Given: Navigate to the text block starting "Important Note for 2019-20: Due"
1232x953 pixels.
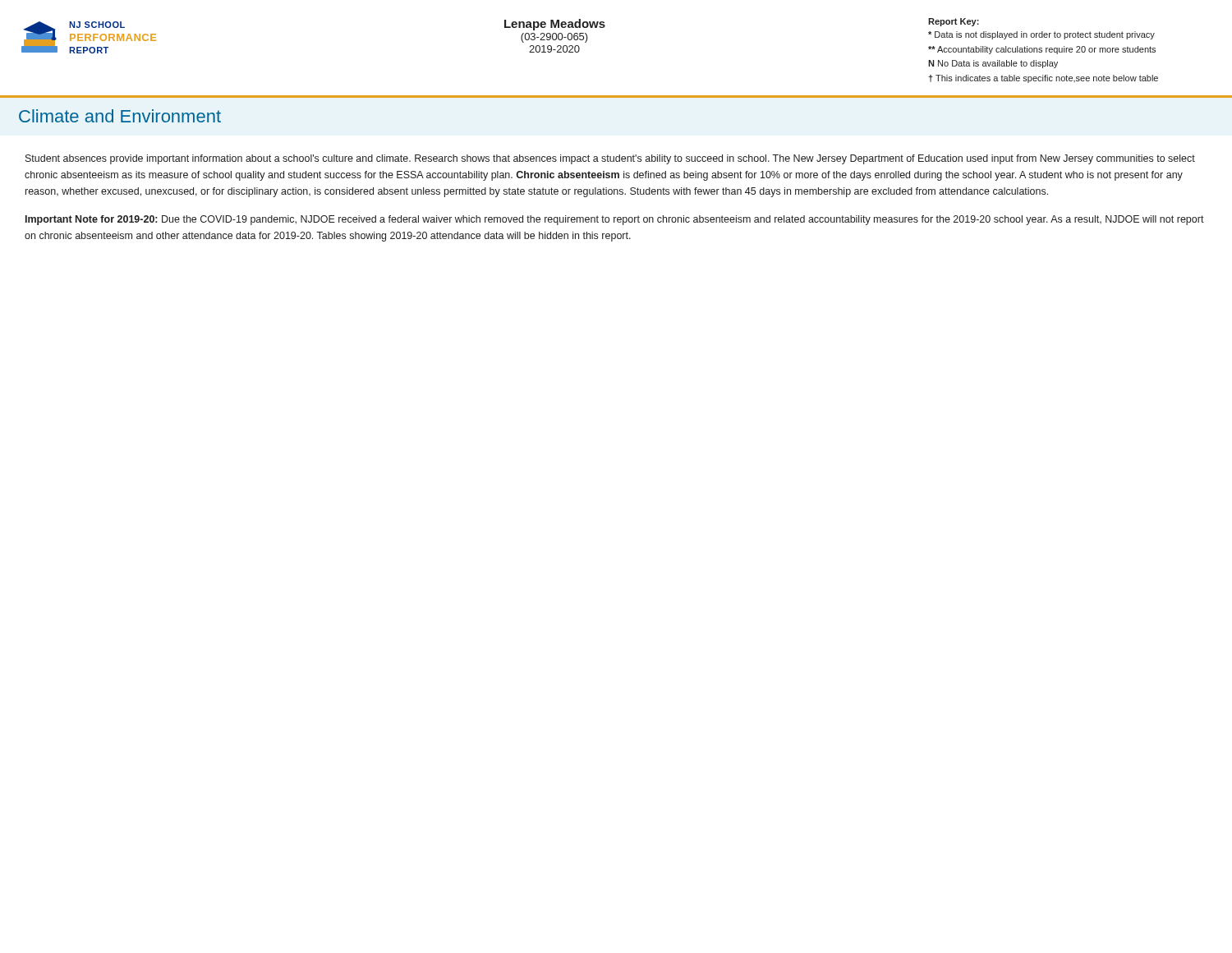Looking at the screenshot, I should click(x=614, y=228).
